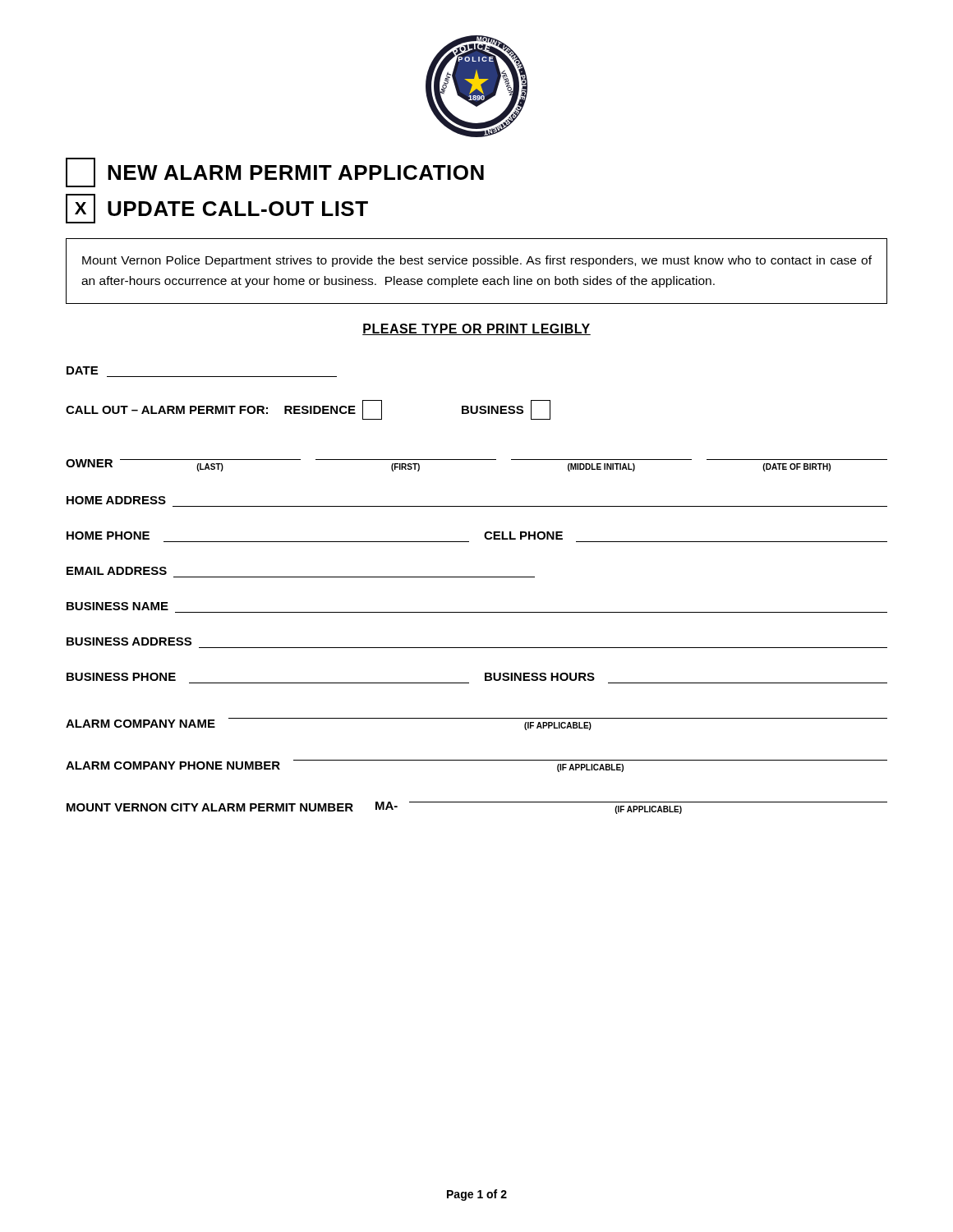The height and width of the screenshot is (1232, 953).
Task: Point to the region starting "OWNER (LAST) (FIRST) (MIDDLE INITIAL) (DATE OF"
Action: (476, 457)
